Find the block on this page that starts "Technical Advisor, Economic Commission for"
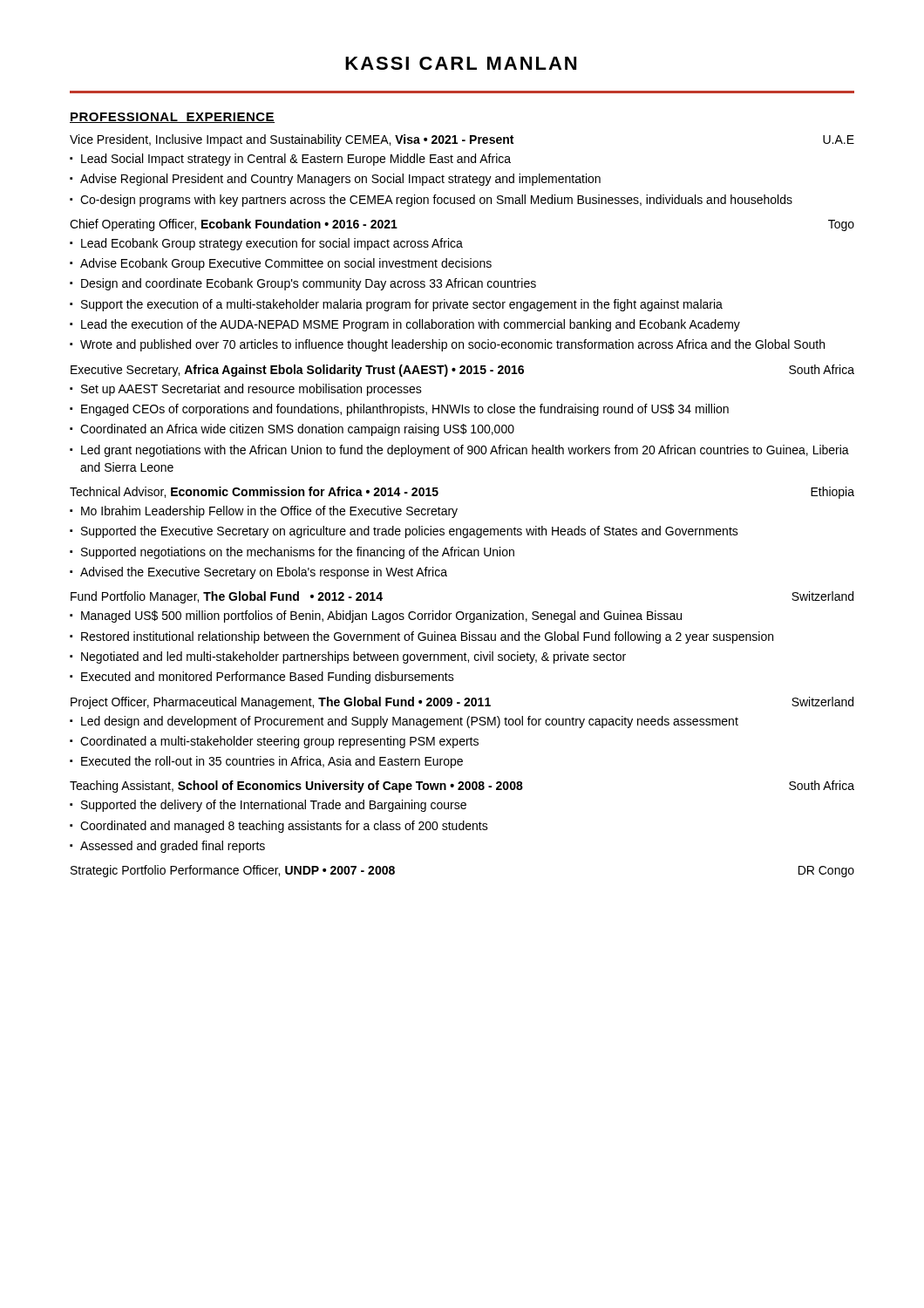Viewport: 924px width, 1308px height. (253, 492)
